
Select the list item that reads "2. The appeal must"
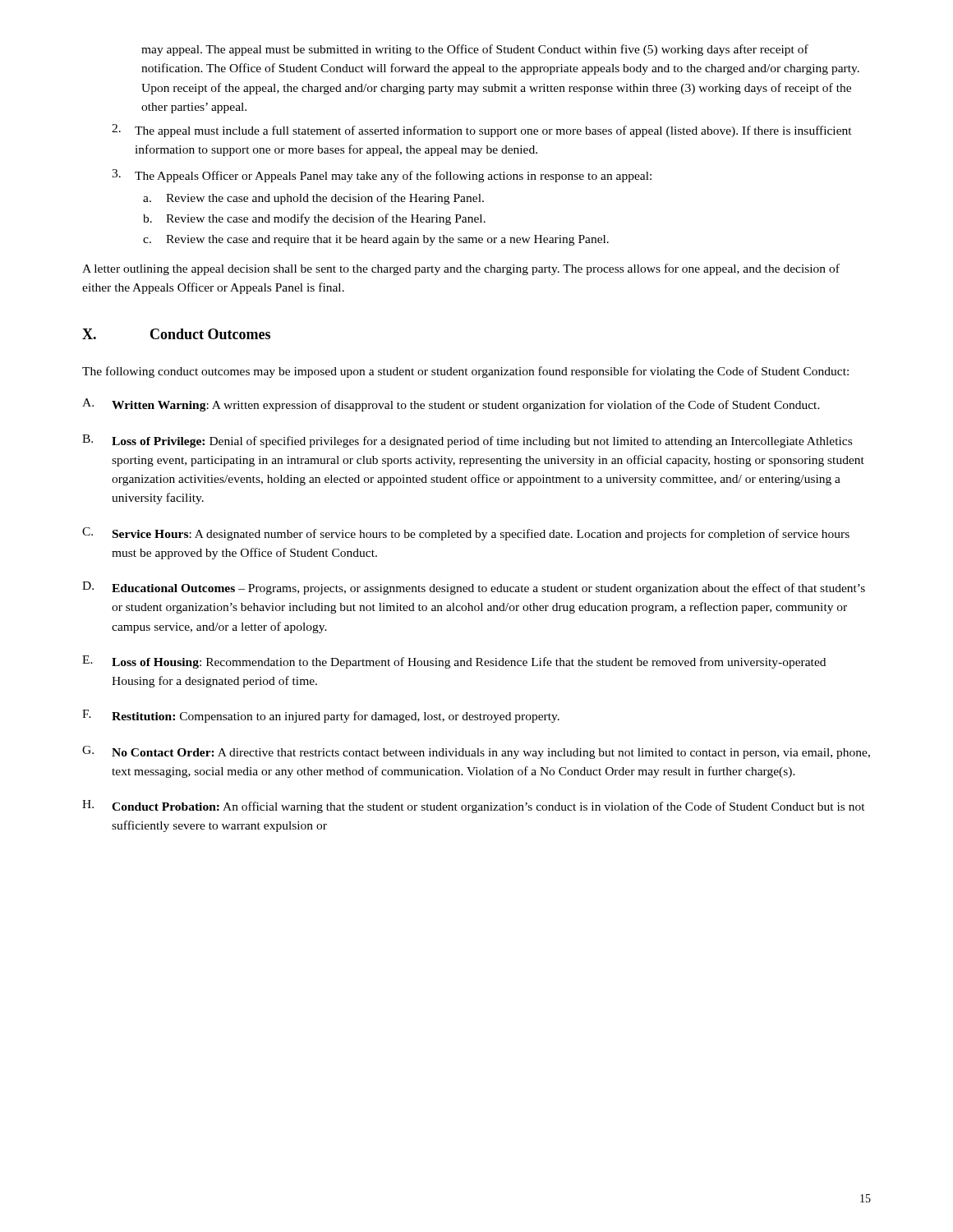(491, 140)
